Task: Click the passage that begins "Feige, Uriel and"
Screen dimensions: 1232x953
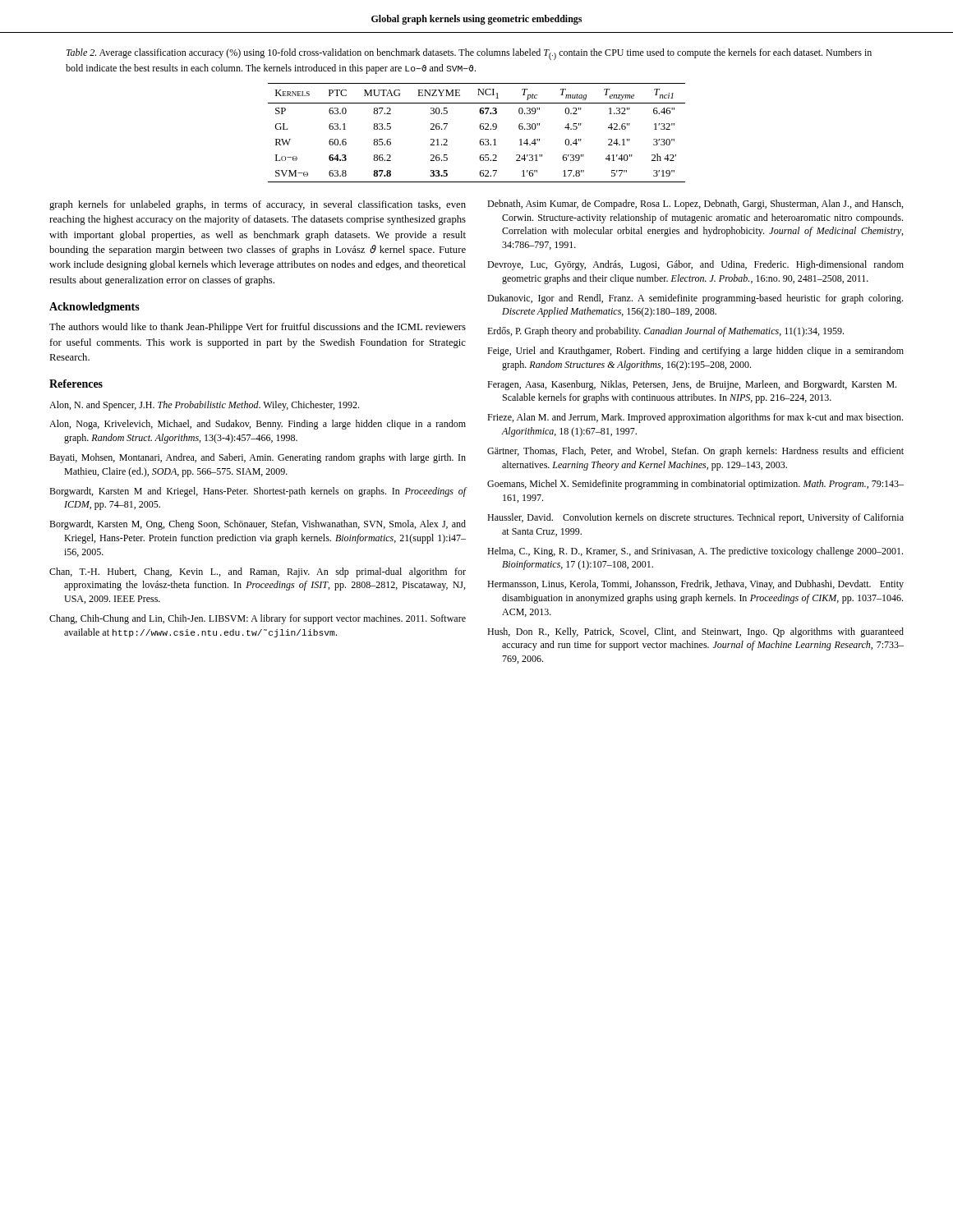Action: point(695,358)
